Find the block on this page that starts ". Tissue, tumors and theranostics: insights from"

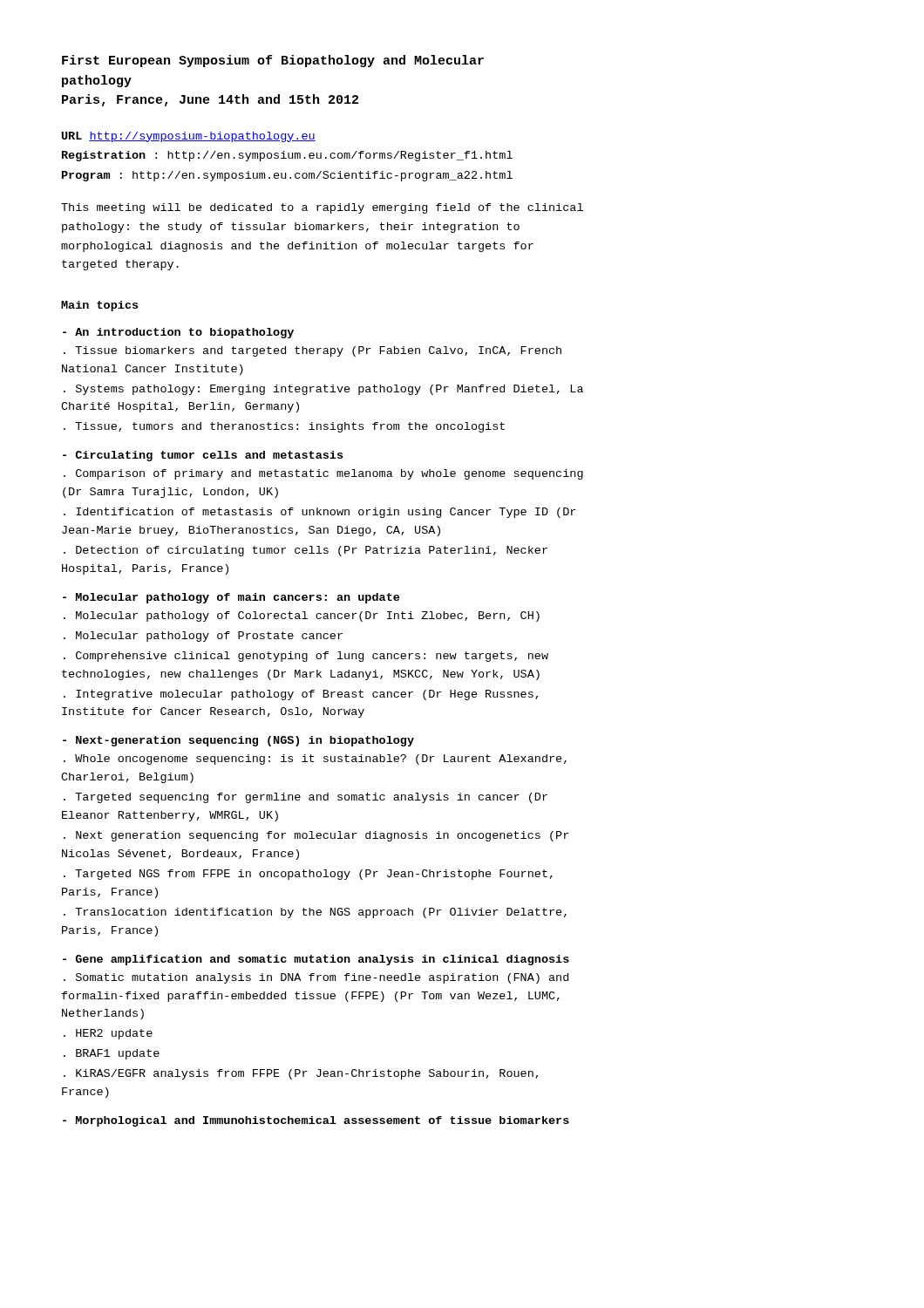click(283, 427)
